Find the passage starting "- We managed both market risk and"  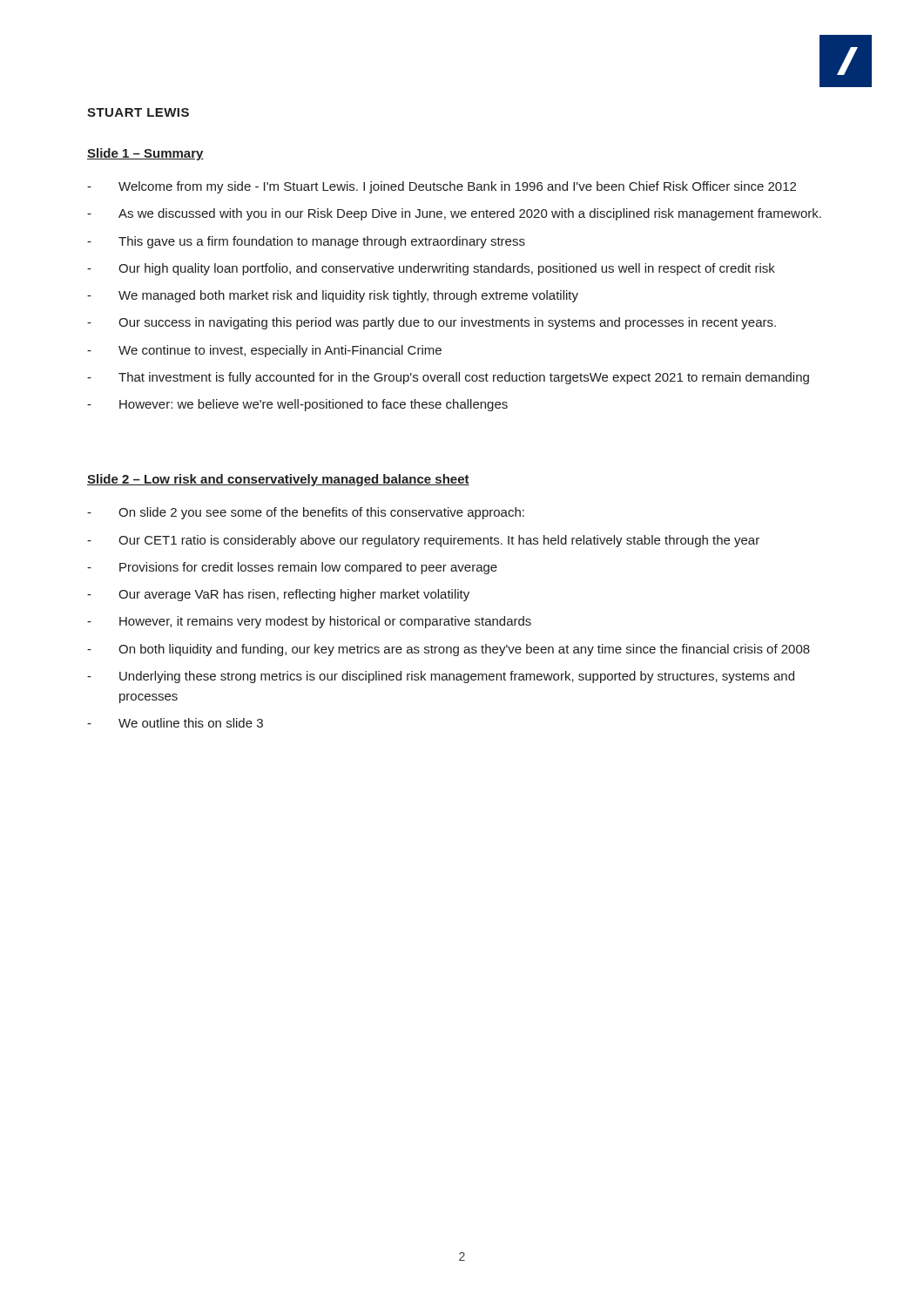(x=462, y=295)
